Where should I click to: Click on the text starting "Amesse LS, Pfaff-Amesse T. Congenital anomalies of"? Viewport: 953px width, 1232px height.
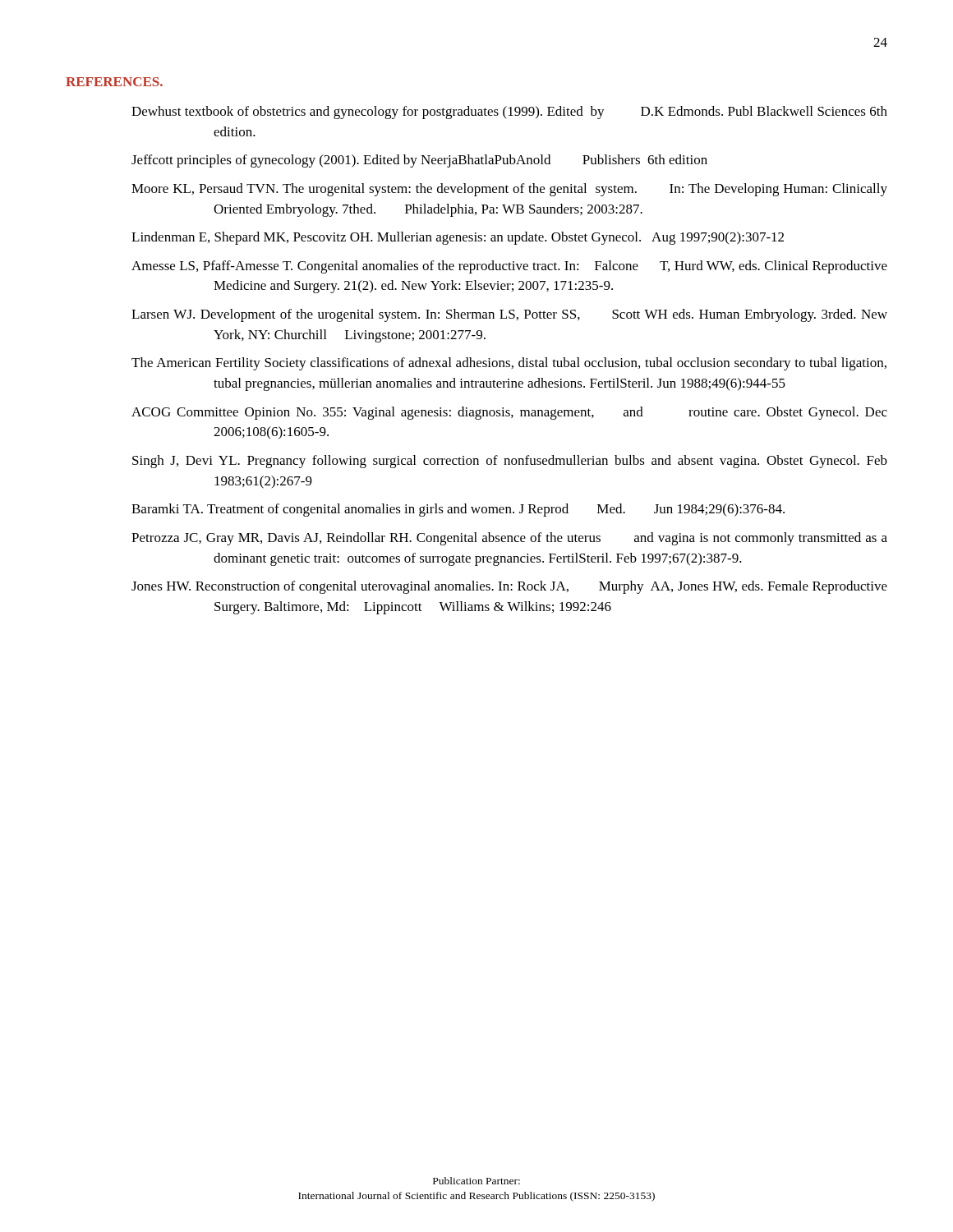click(509, 276)
